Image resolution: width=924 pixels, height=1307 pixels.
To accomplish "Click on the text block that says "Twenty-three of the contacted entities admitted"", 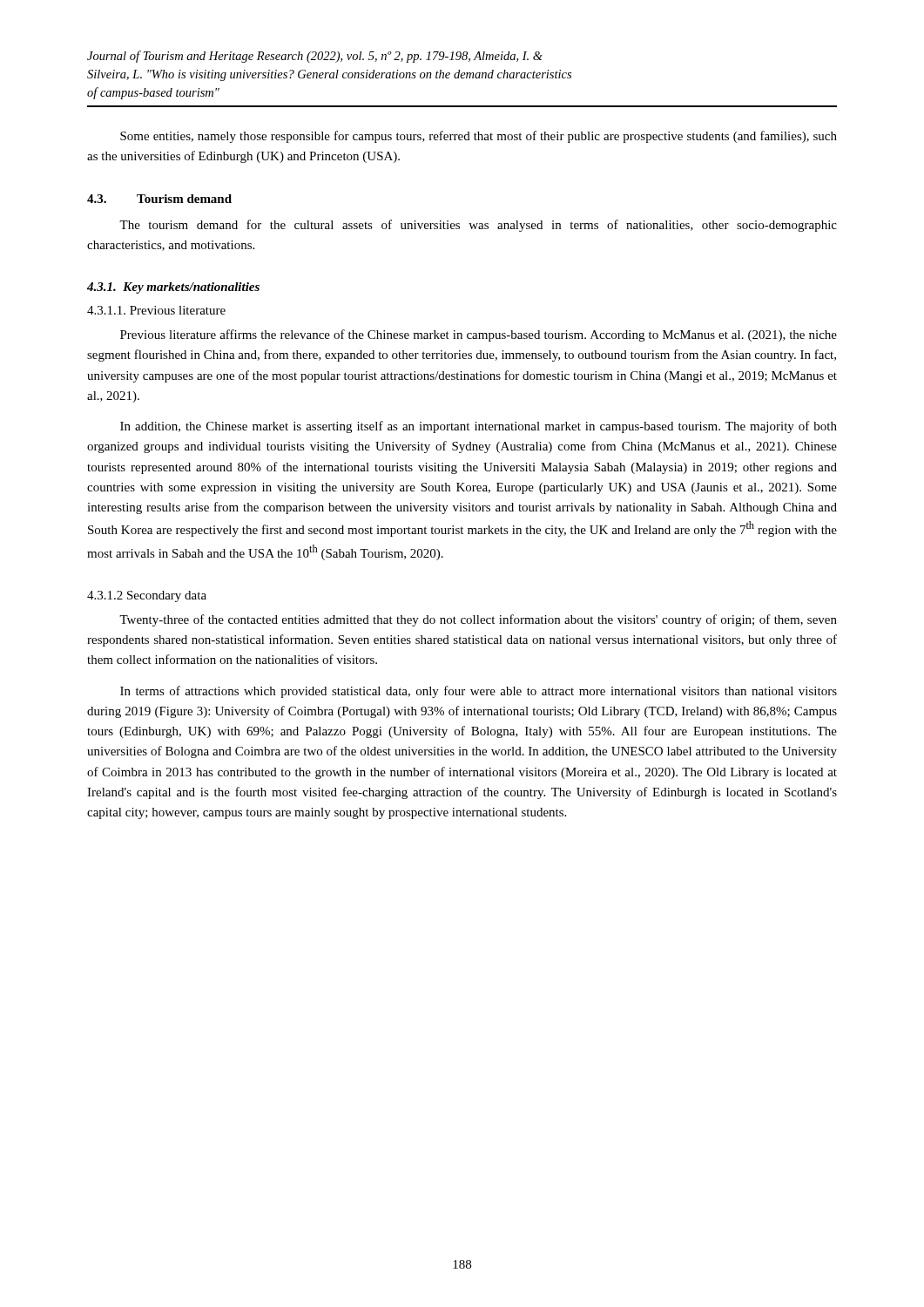I will (x=462, y=640).
